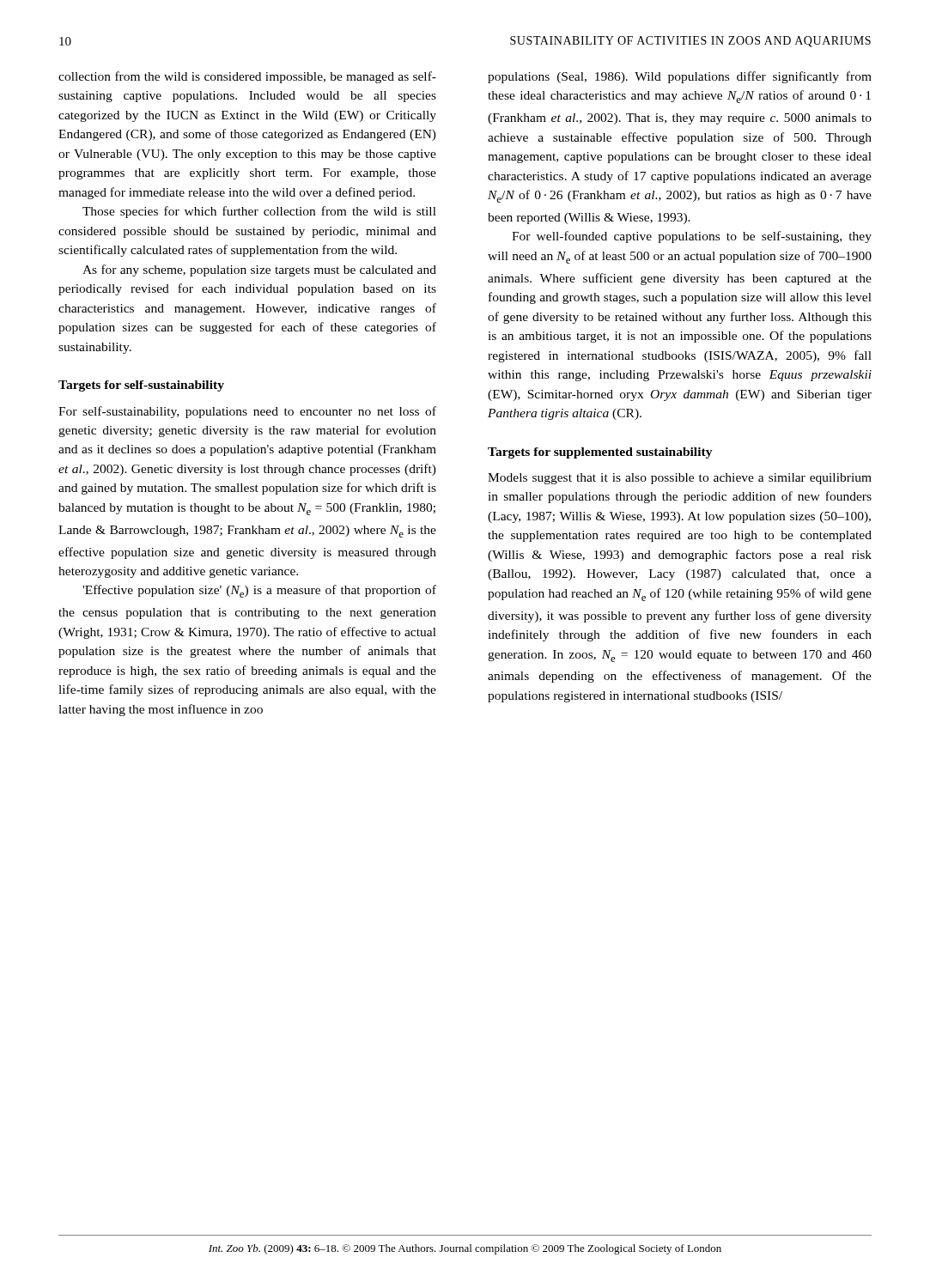Find "Targets for self-sustainability" on this page
This screenshot has height=1288, width=930.
[141, 386]
